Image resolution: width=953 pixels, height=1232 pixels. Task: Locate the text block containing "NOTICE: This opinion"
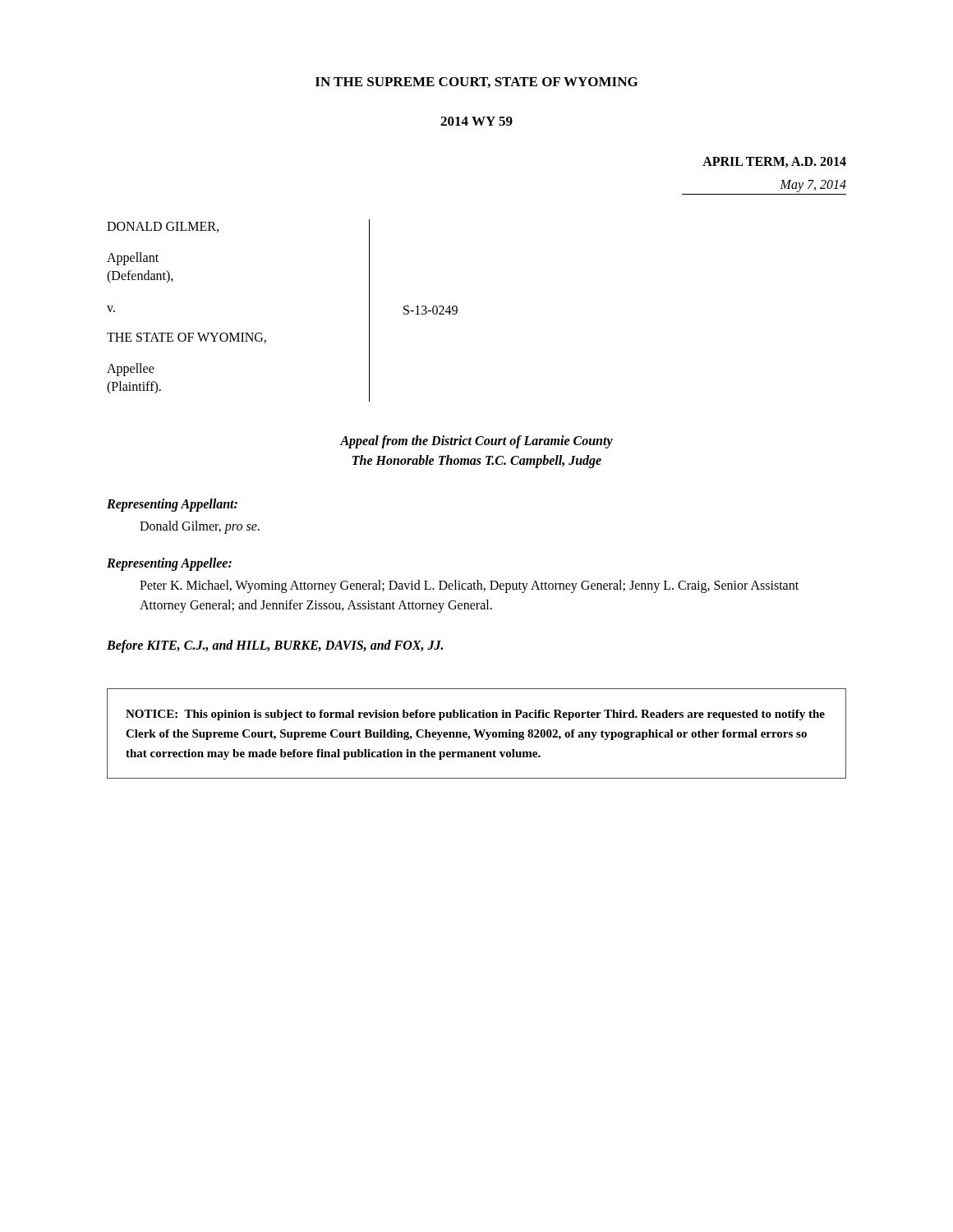475,734
